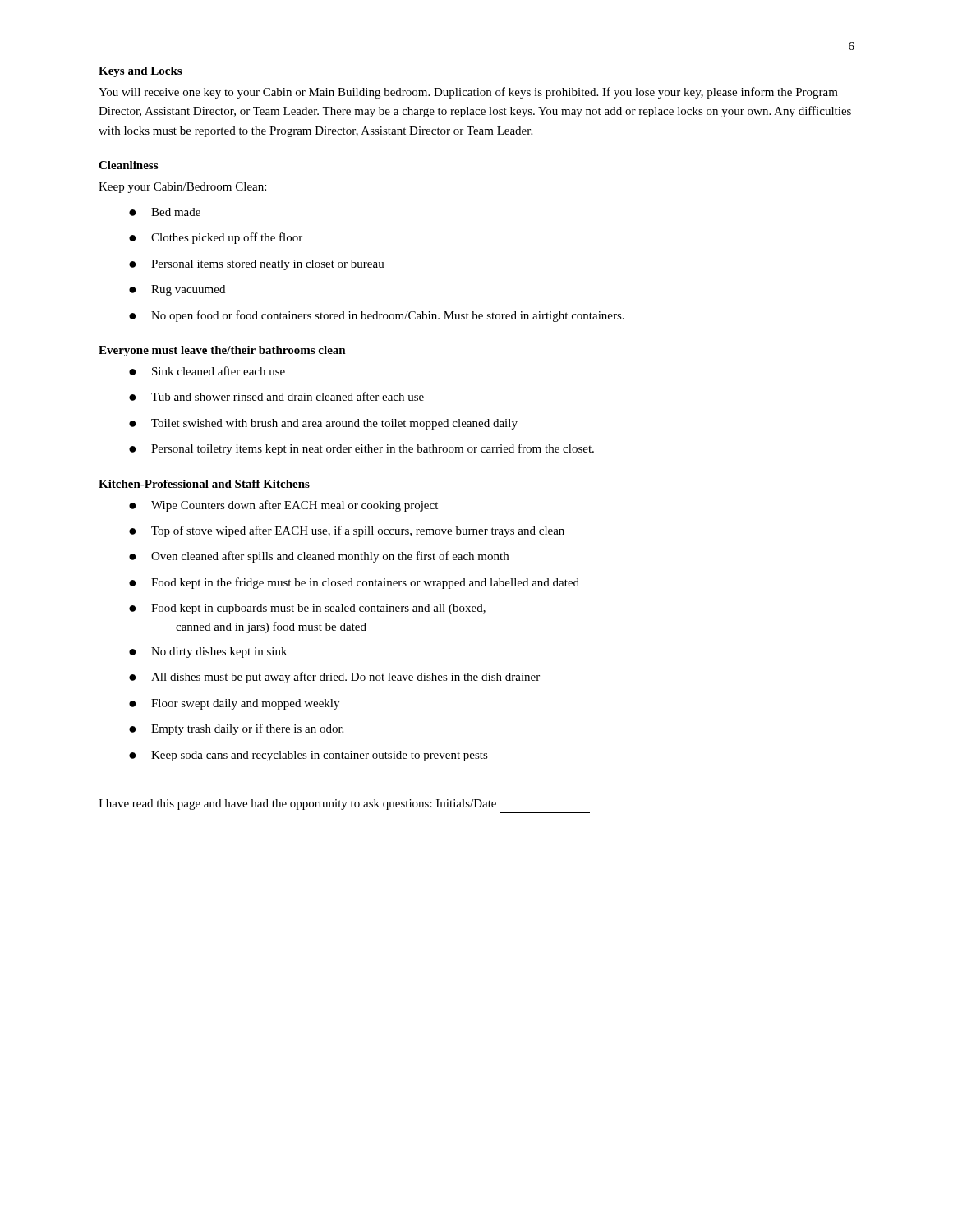Find the text that reads "Keep your Cabin/Bedroom Clean:"
The height and width of the screenshot is (1232, 953).
coord(183,186)
